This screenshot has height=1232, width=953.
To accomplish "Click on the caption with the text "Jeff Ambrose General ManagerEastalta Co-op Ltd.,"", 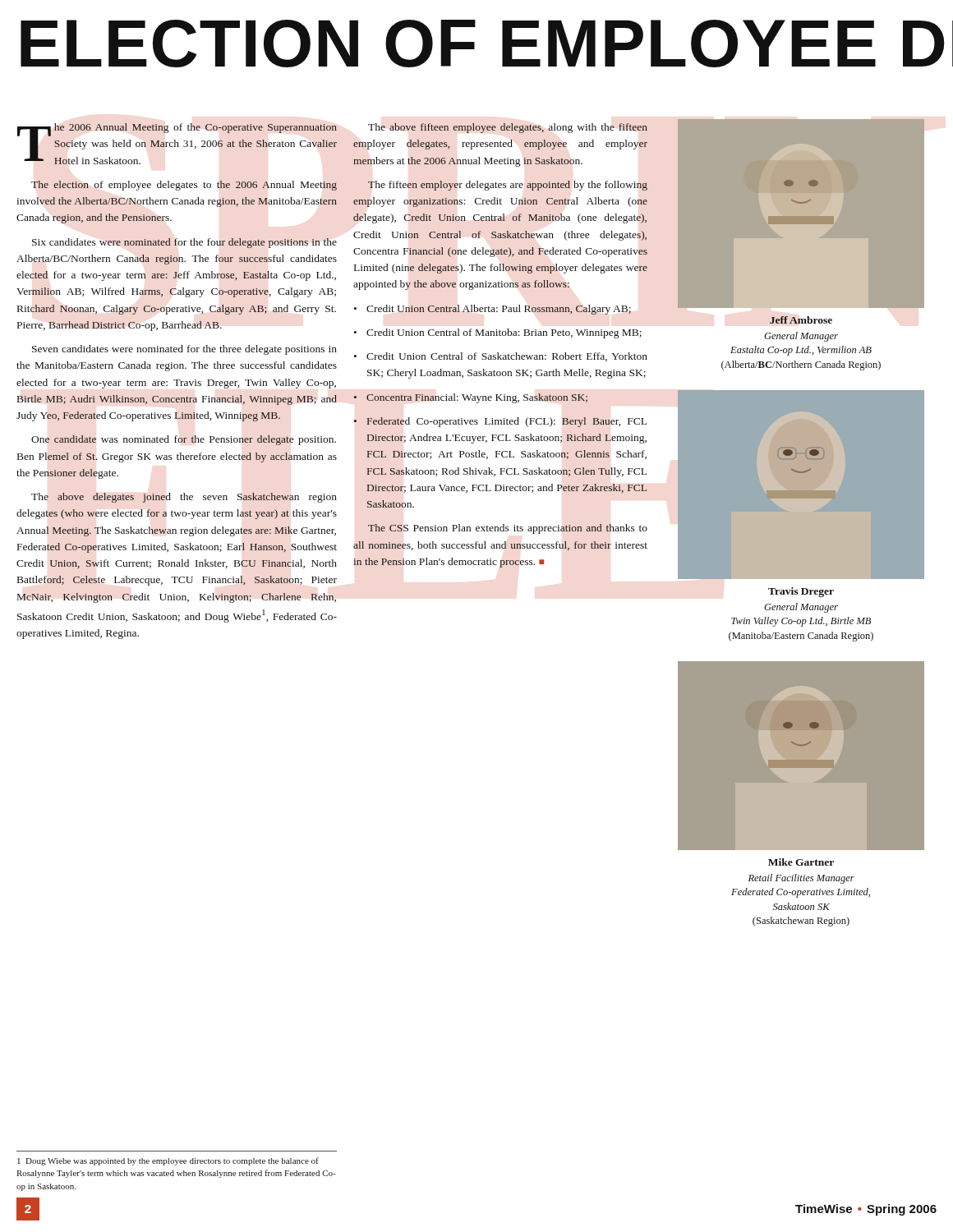I will (x=801, y=342).
